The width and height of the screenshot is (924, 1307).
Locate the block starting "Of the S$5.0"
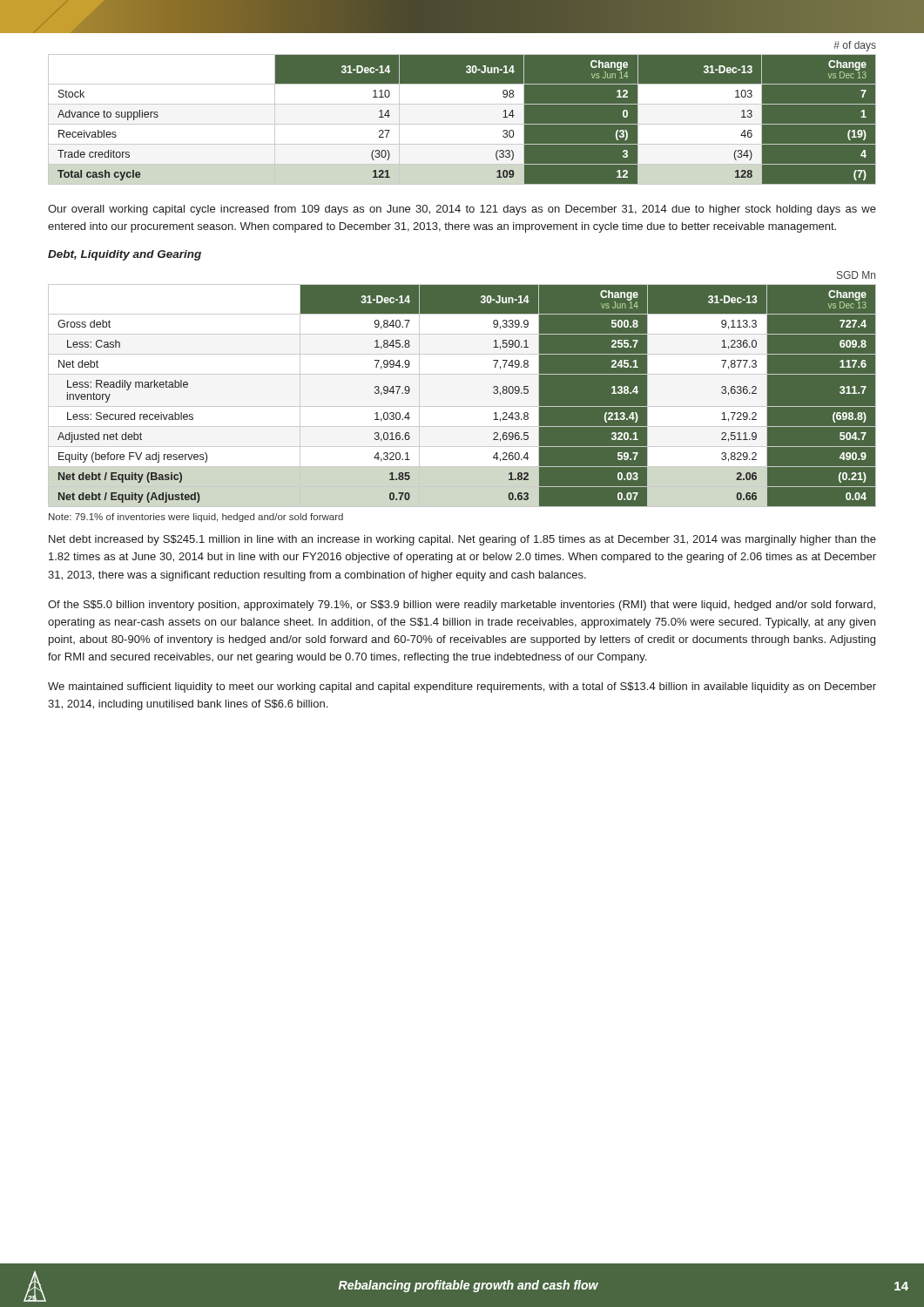tap(462, 630)
